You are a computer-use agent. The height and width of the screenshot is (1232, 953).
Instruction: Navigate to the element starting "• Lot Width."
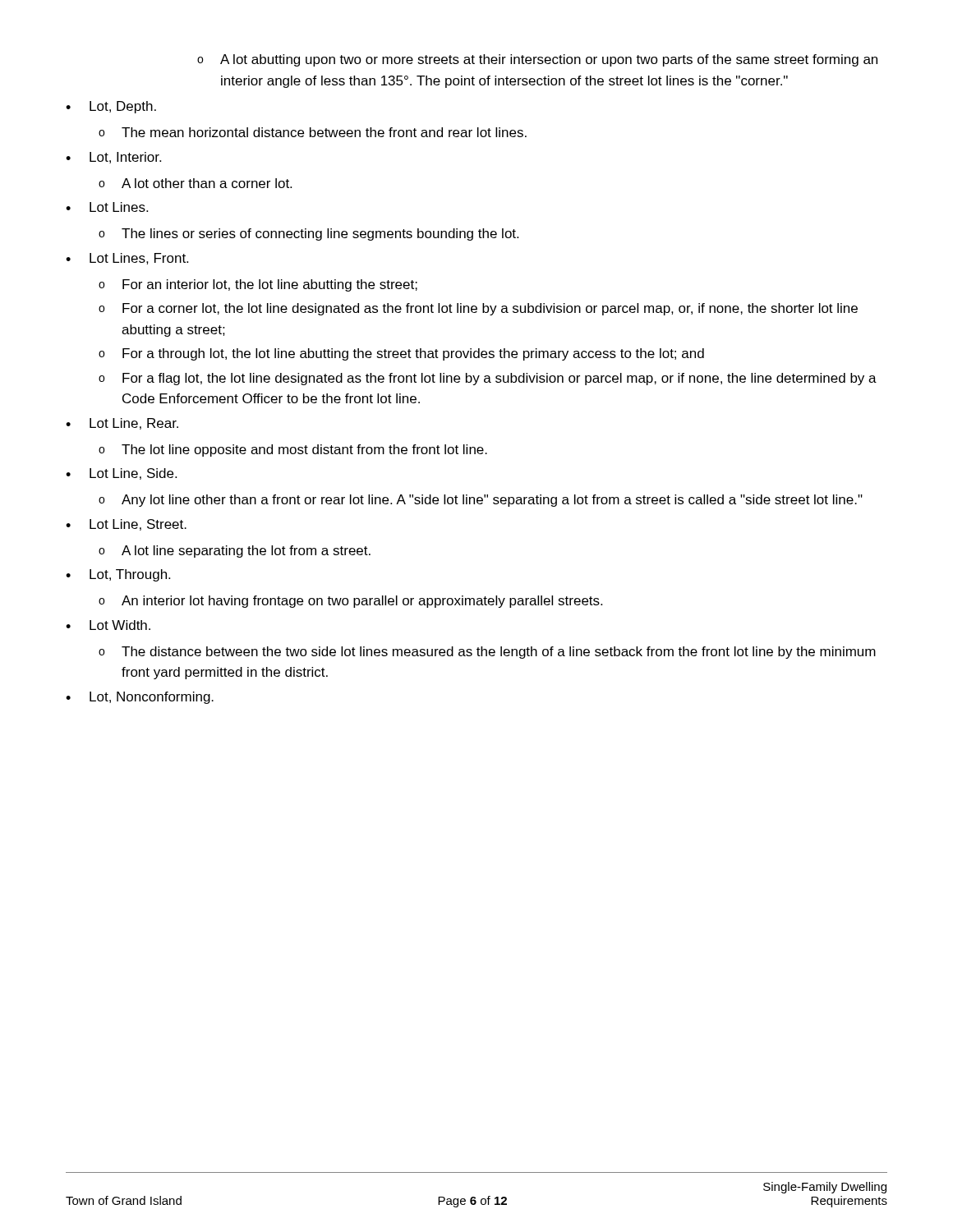[108, 625]
